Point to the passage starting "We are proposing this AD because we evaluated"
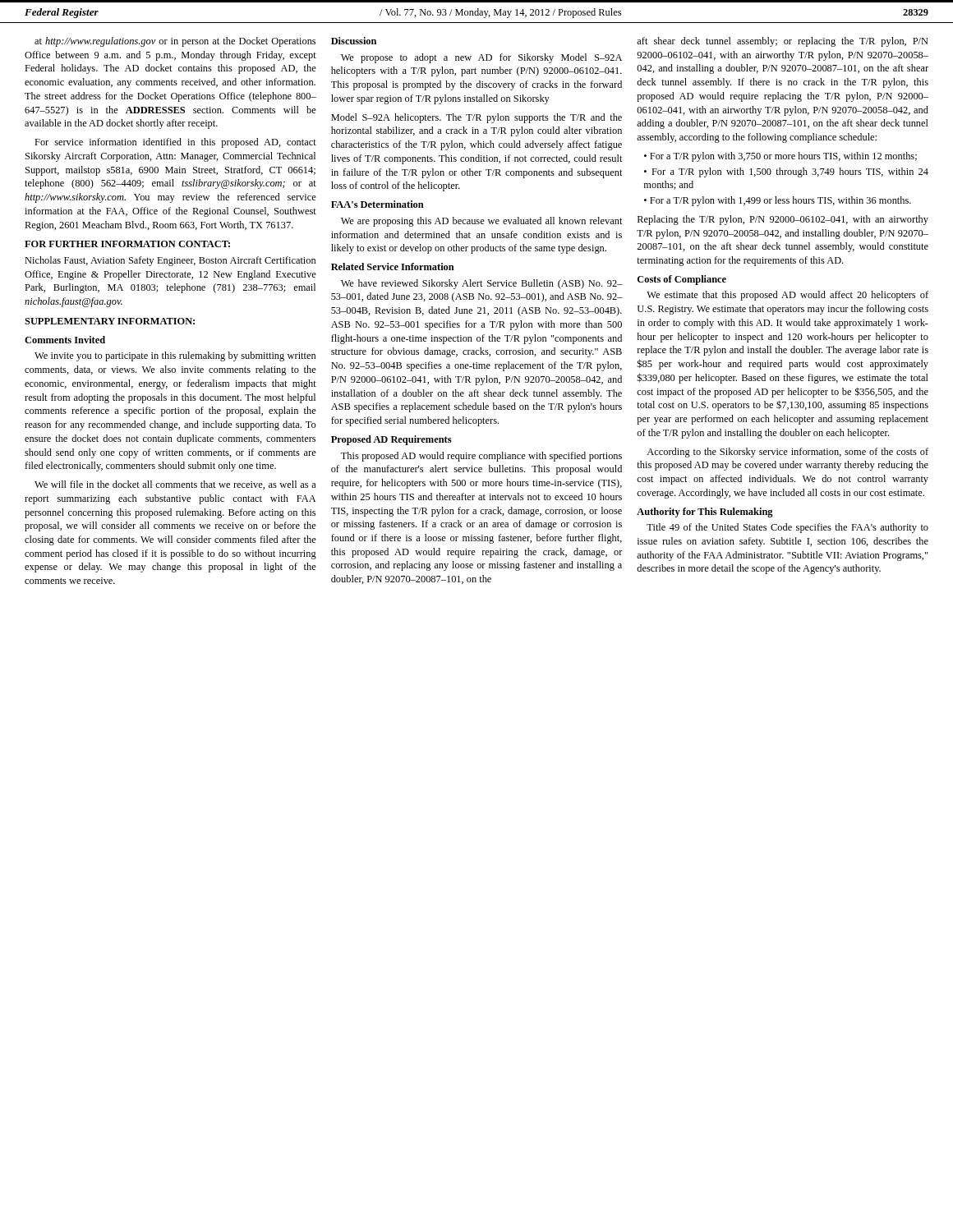The height and width of the screenshot is (1232, 953). (x=476, y=235)
